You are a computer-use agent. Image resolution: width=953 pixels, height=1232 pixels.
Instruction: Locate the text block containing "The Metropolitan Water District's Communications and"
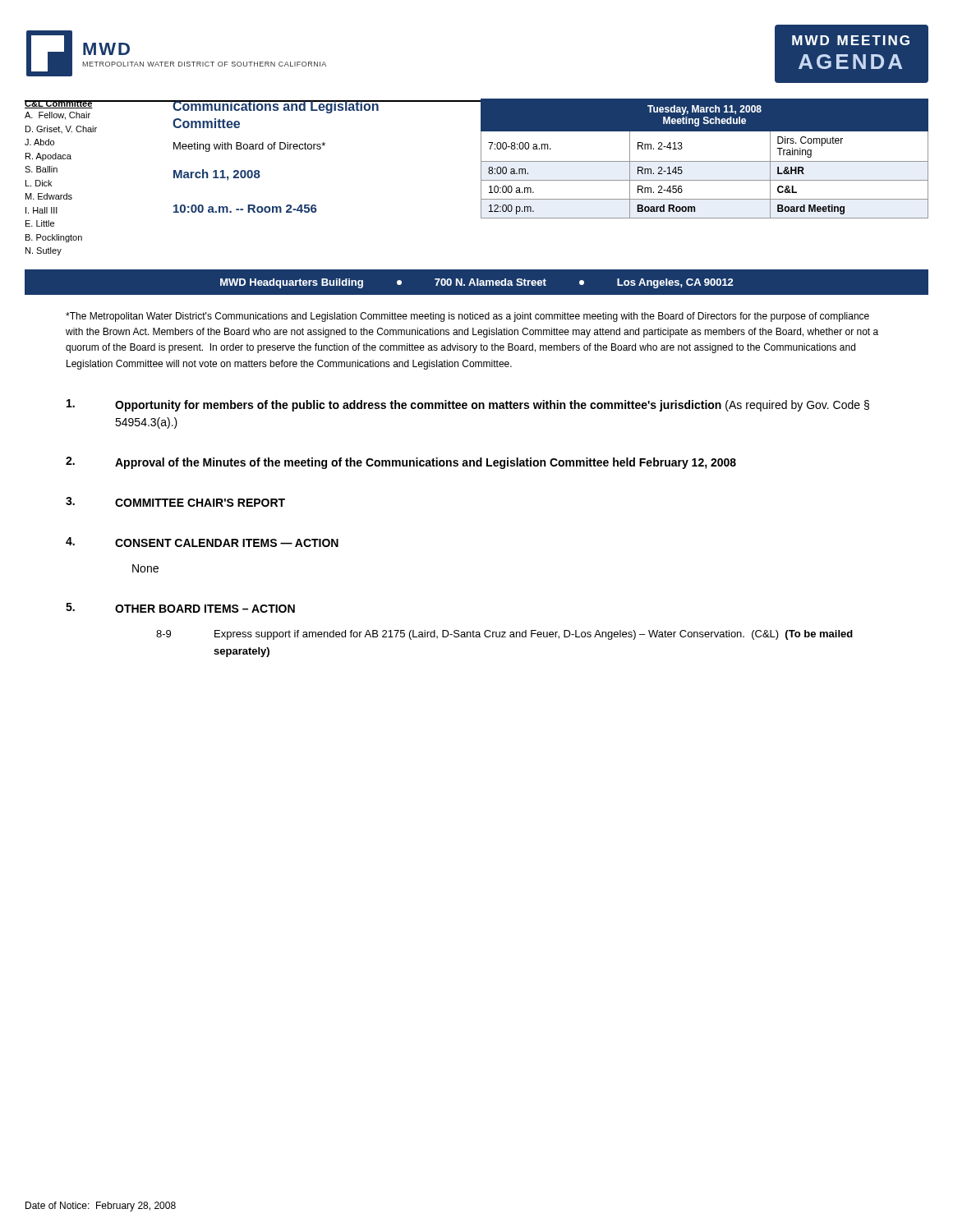click(x=472, y=340)
